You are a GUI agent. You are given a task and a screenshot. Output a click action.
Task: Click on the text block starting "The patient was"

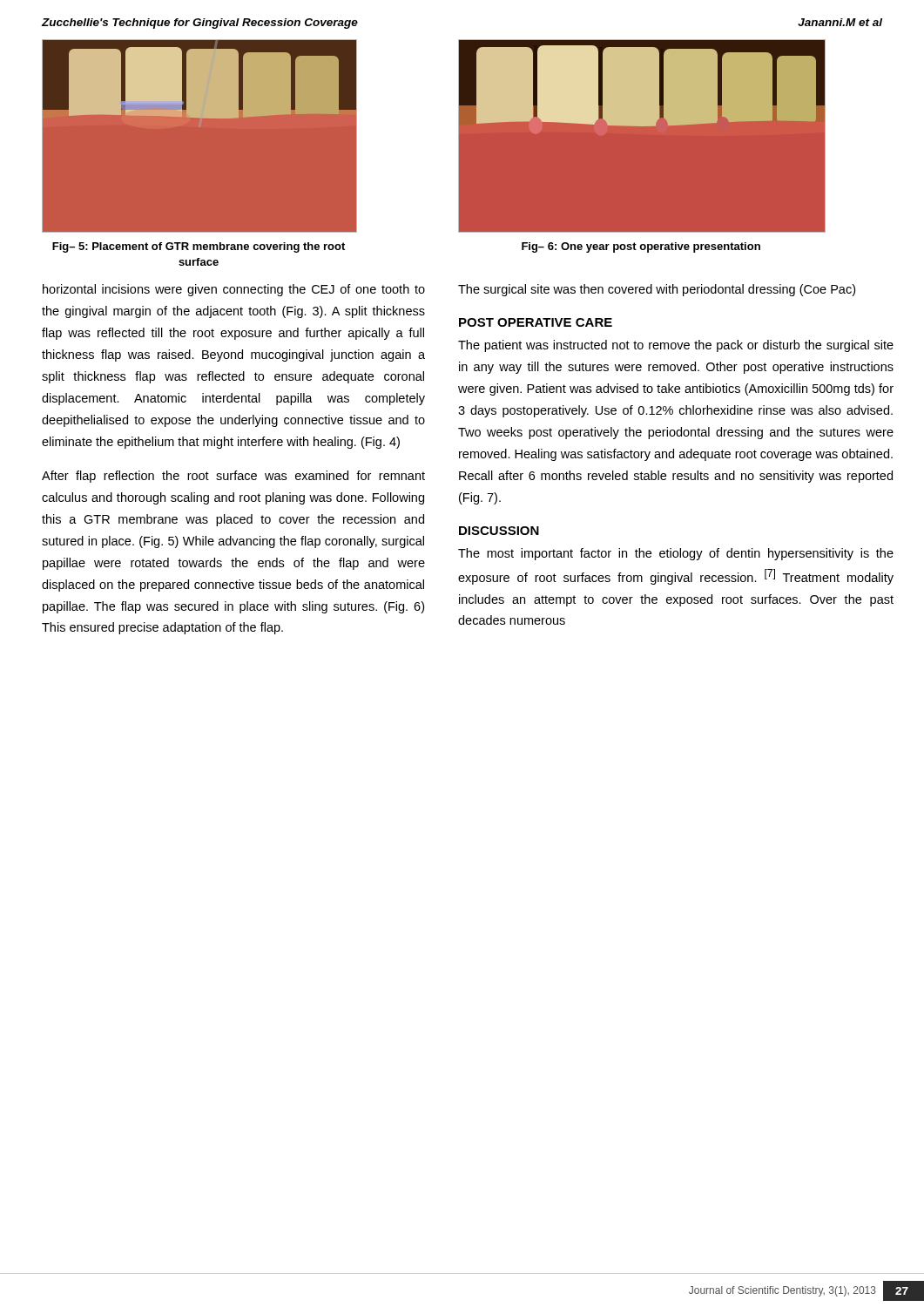tap(676, 421)
